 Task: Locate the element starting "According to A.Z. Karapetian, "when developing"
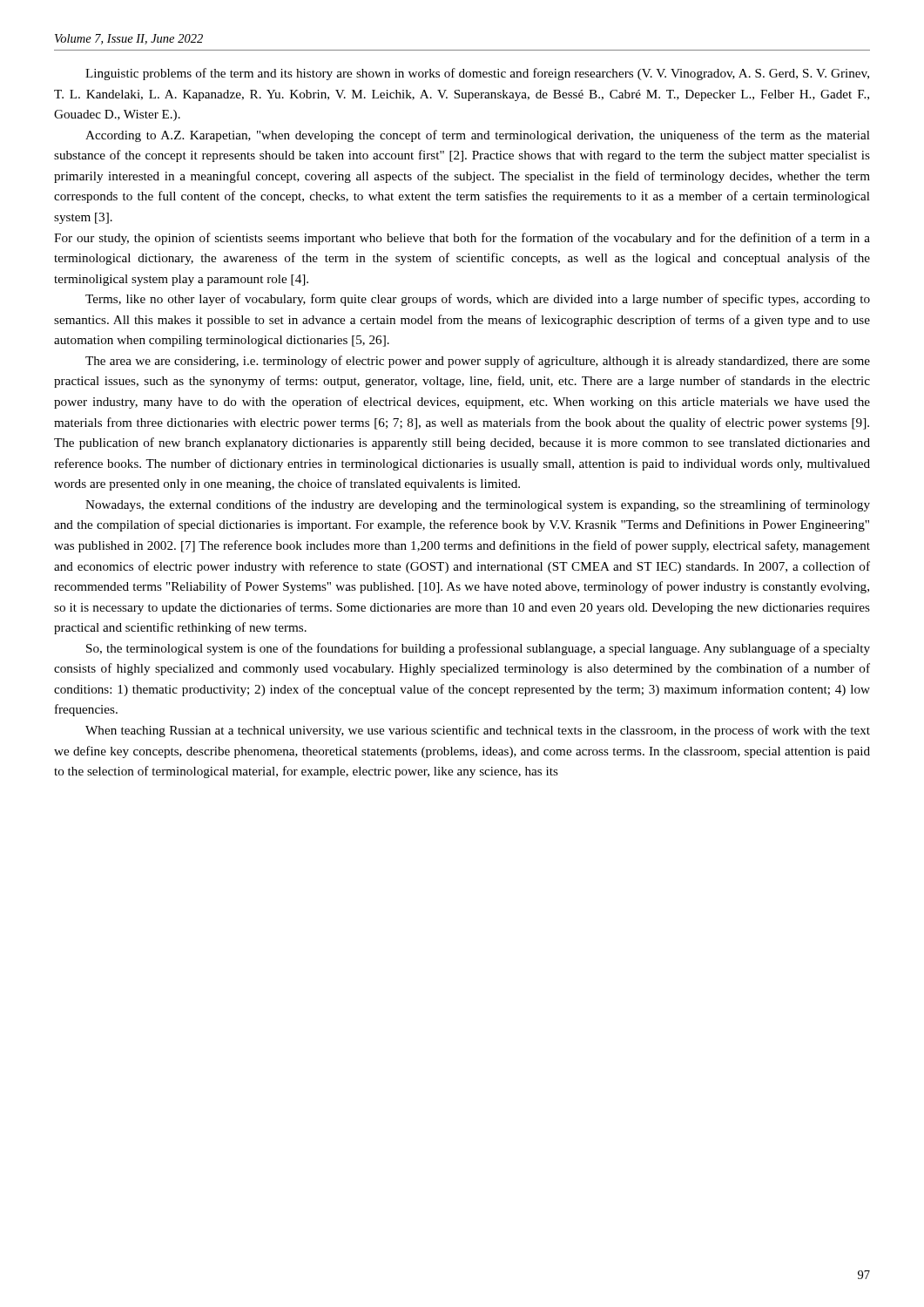point(462,176)
